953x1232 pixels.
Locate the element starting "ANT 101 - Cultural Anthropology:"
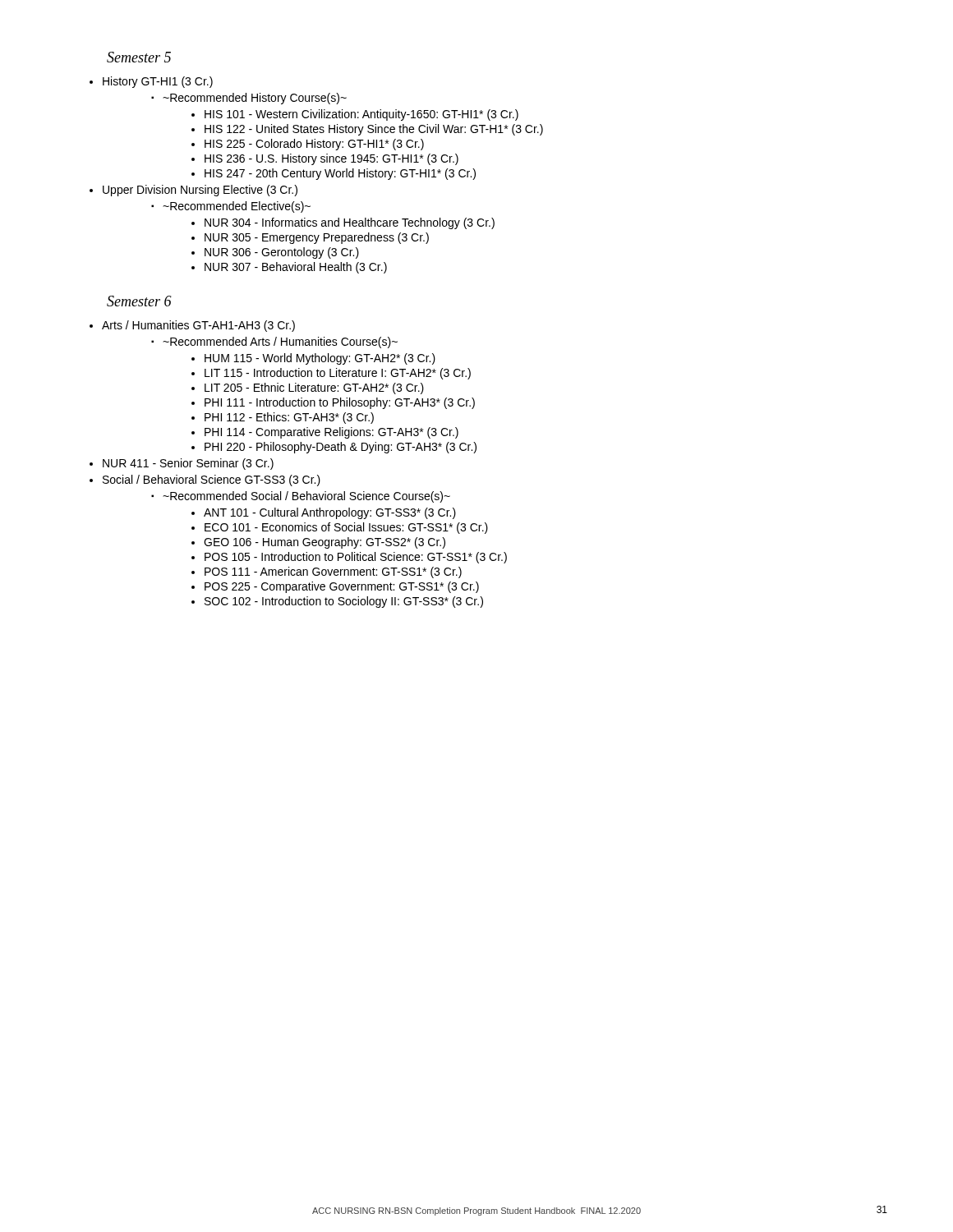[330, 513]
